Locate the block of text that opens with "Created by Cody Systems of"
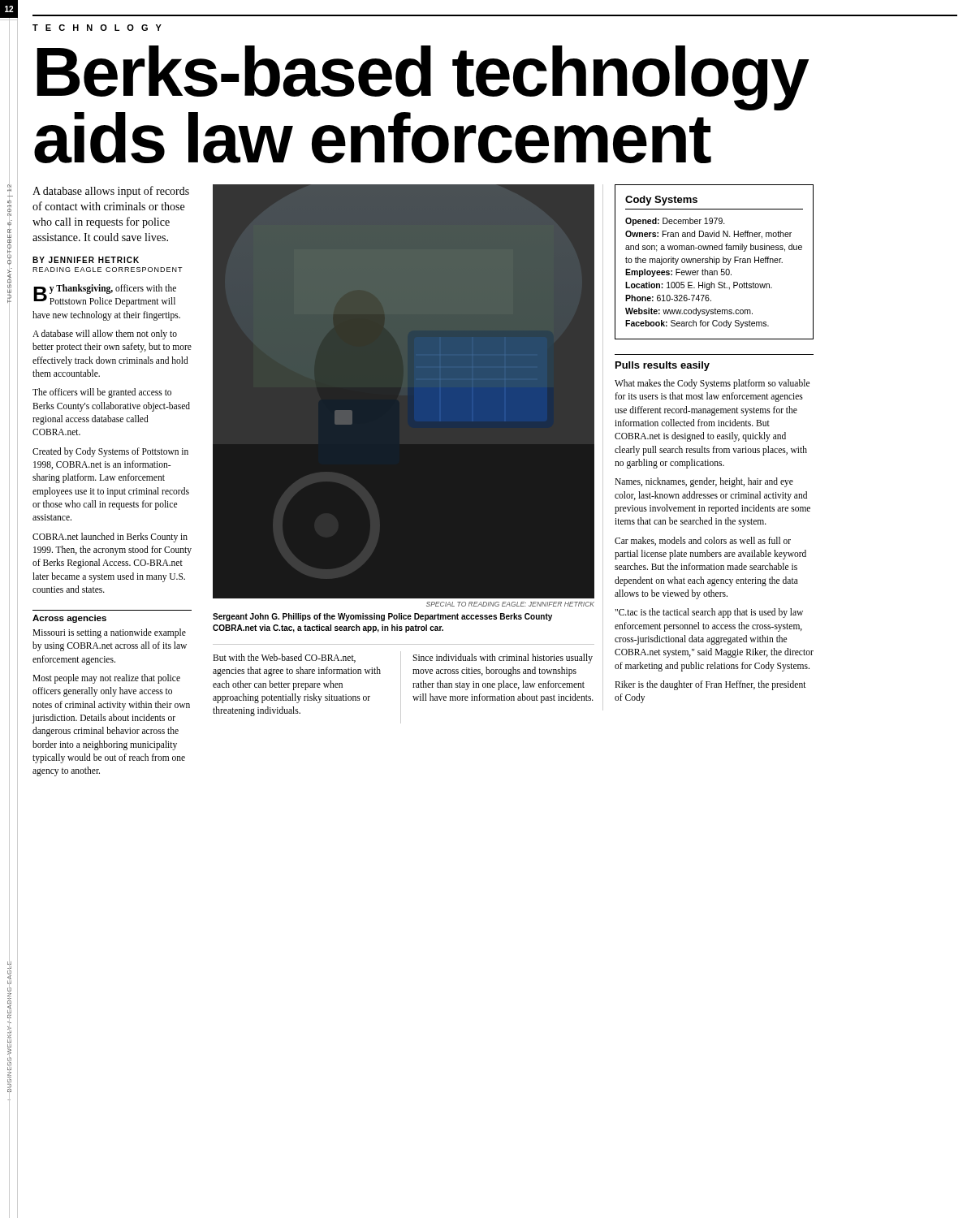980x1218 pixels. point(111,484)
